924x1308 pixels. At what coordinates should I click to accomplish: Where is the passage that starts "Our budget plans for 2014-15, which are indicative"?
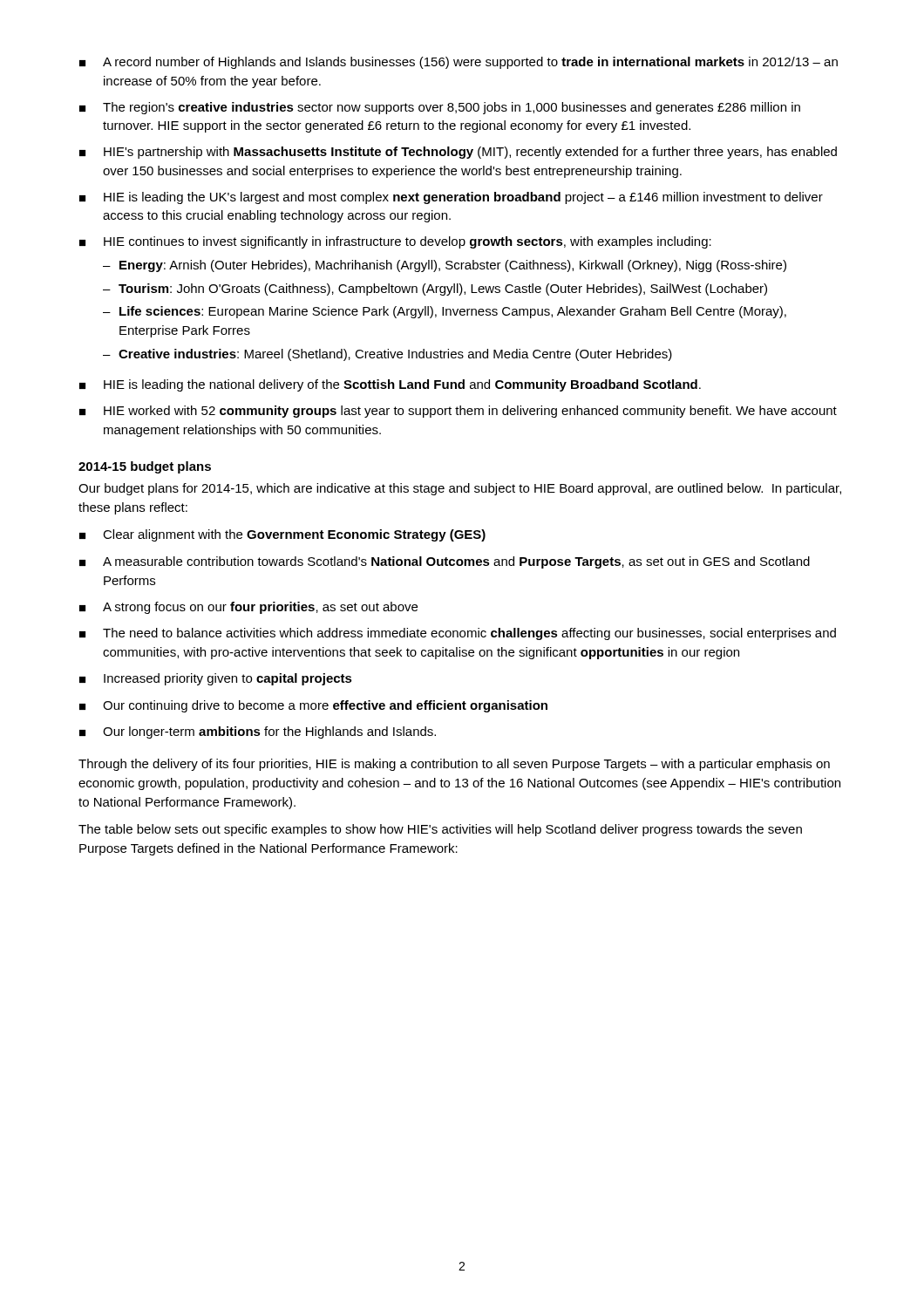tap(460, 497)
